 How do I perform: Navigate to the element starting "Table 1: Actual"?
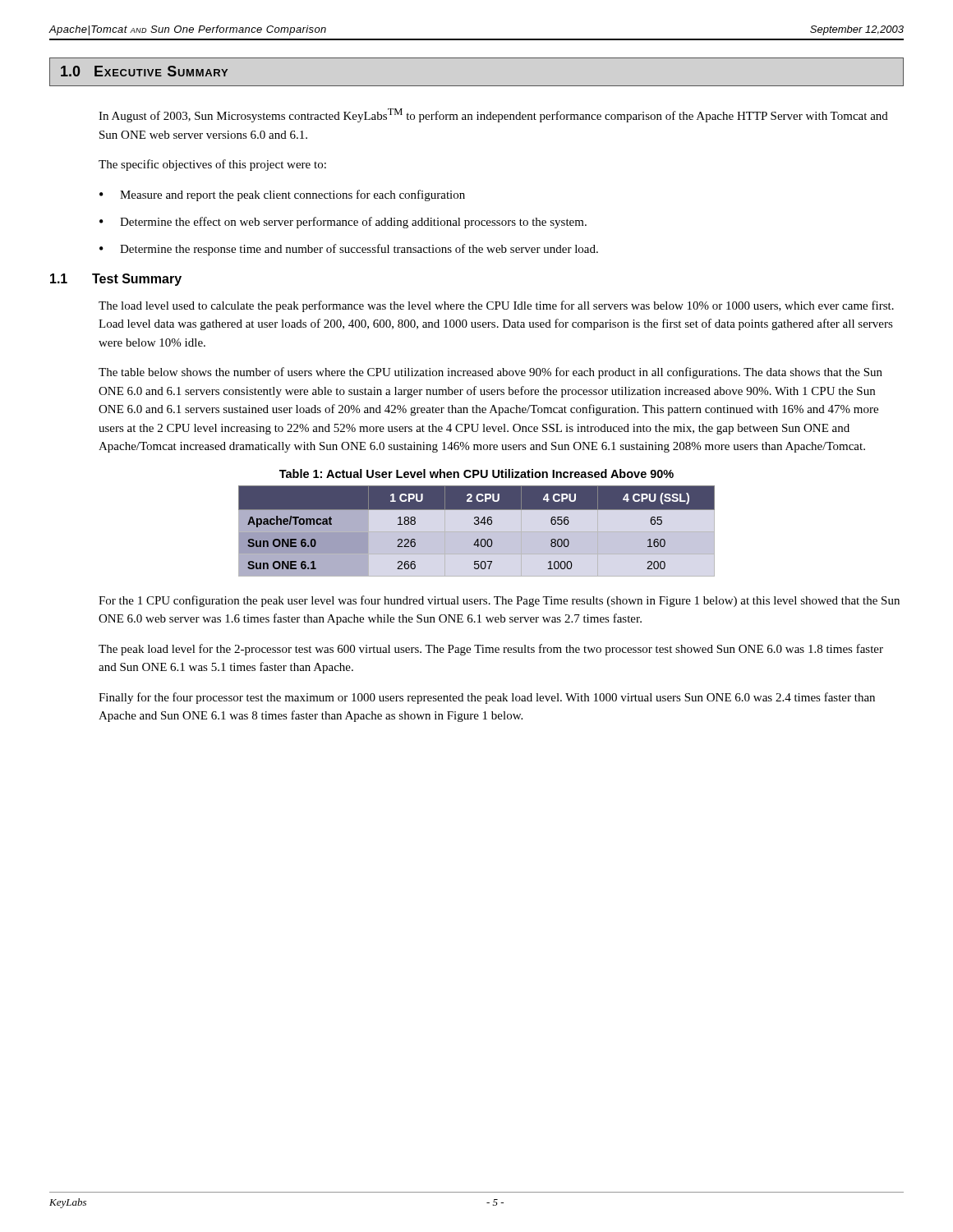[476, 474]
